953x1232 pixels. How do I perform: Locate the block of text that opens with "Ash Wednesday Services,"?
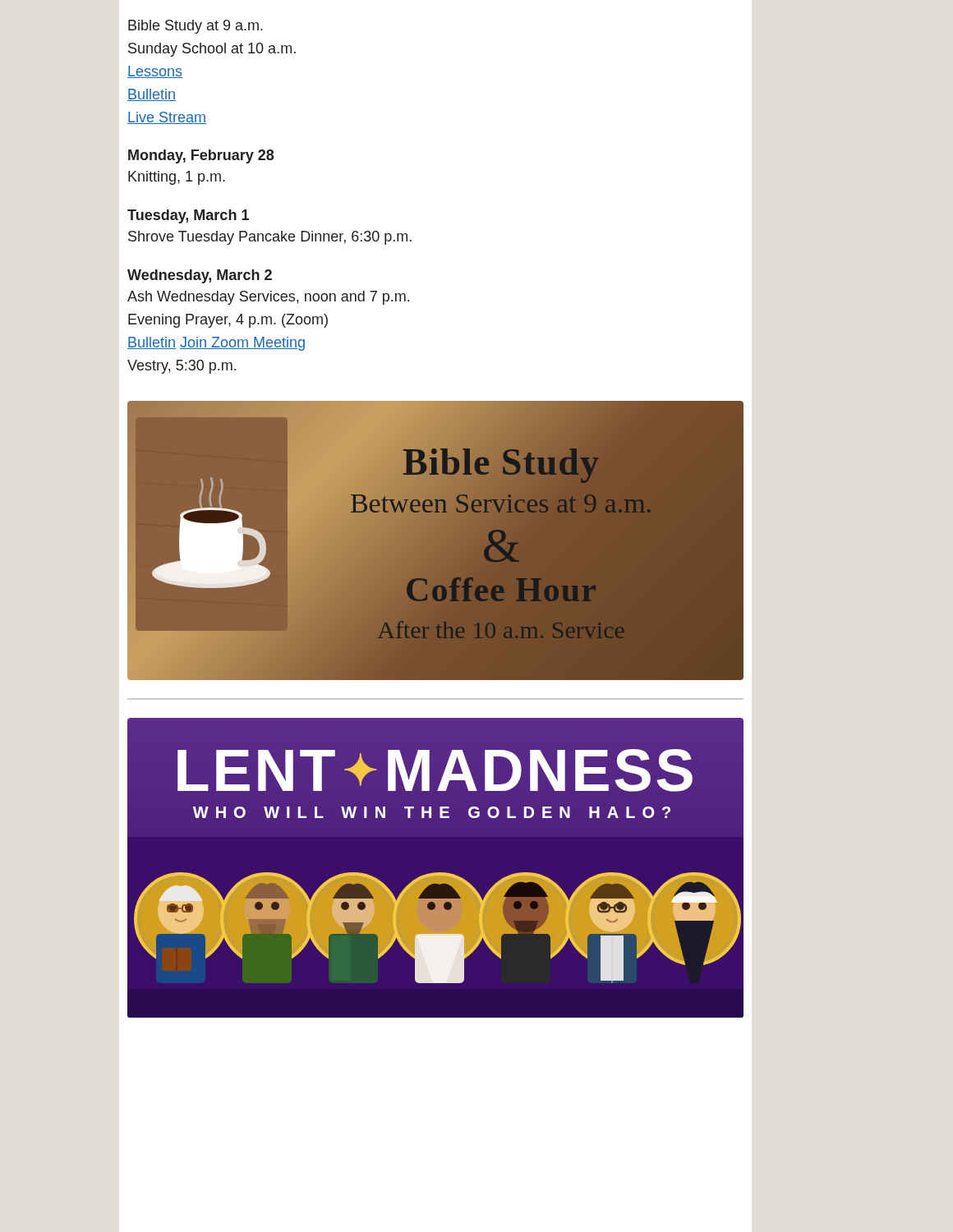pos(269,331)
